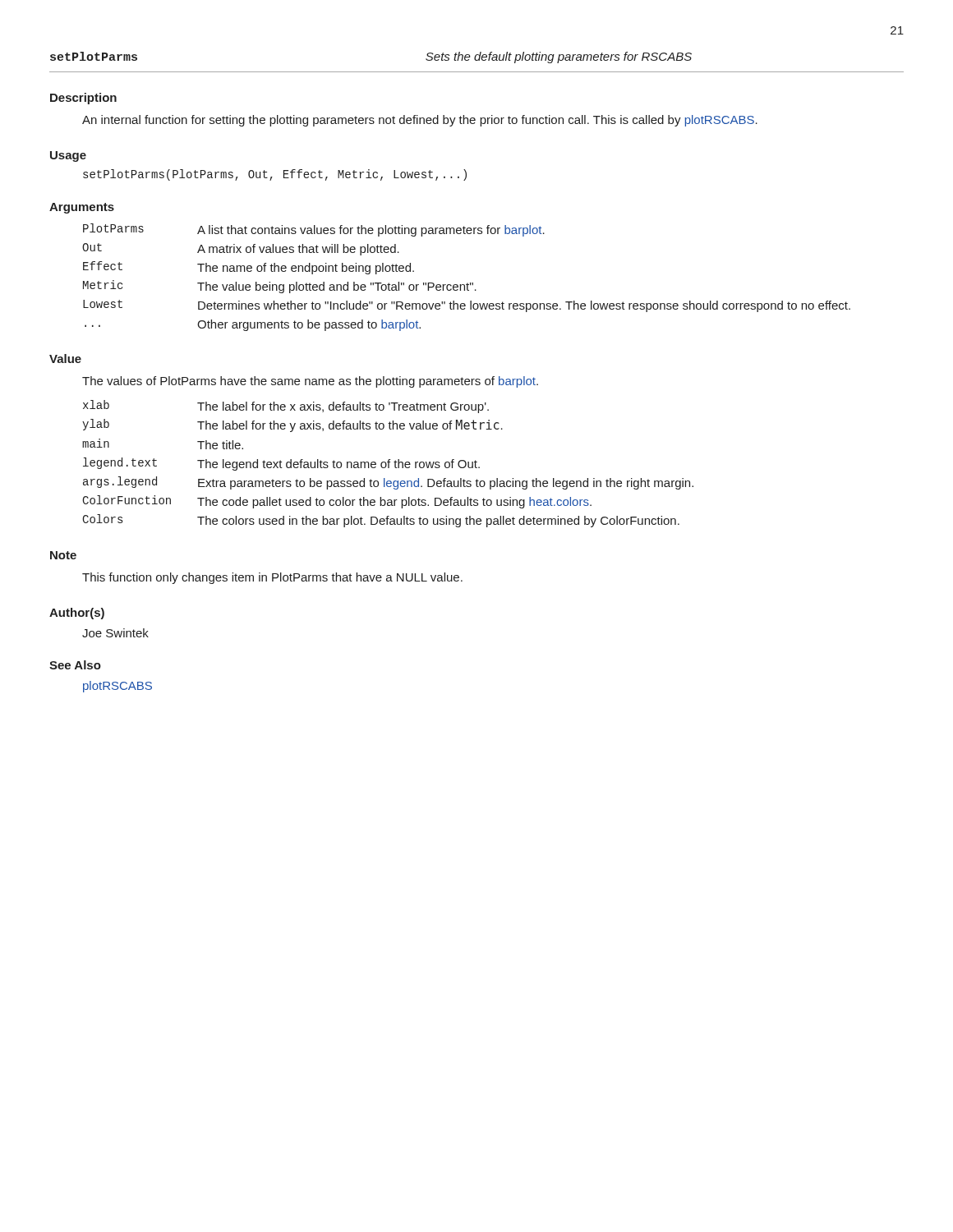Where is the title that starts "setPlotParms Sets the default plotting"?
Viewport: 953px width, 1232px height.
476,57
